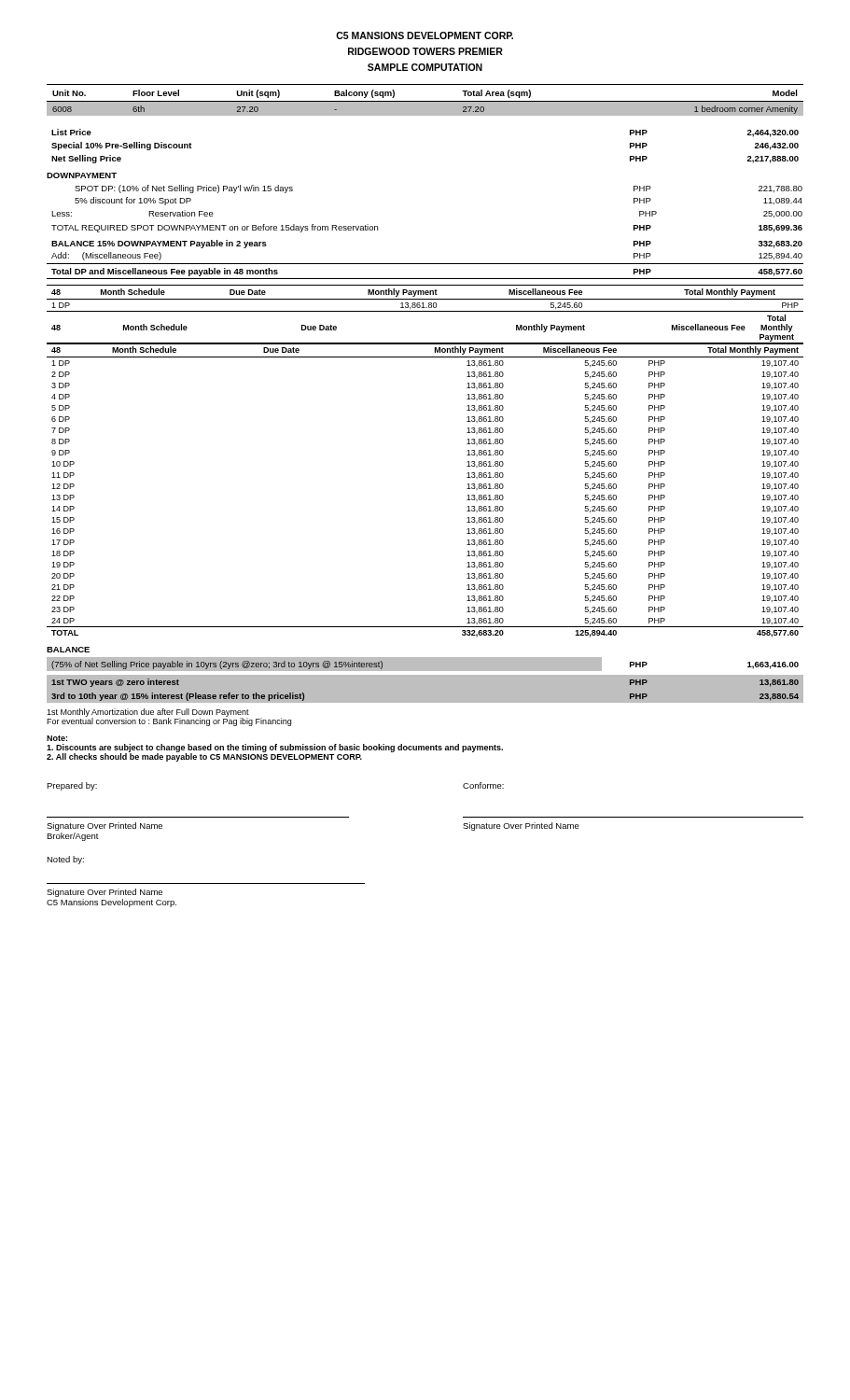
Task: Select the text block with the text "Total DP and Miscellaneous Fee"
Action: point(425,272)
